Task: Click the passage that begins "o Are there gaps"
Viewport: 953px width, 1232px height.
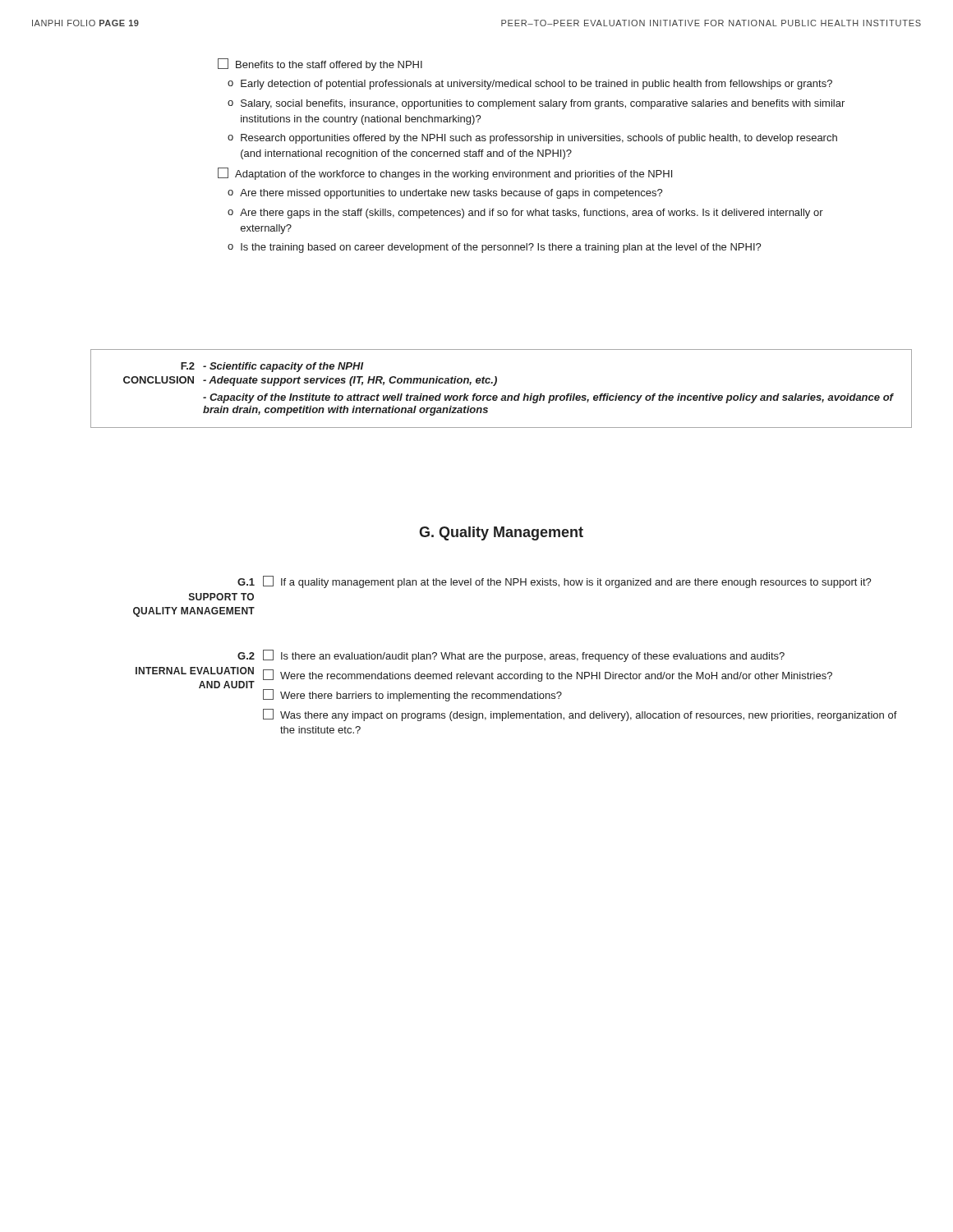Action: (x=543, y=221)
